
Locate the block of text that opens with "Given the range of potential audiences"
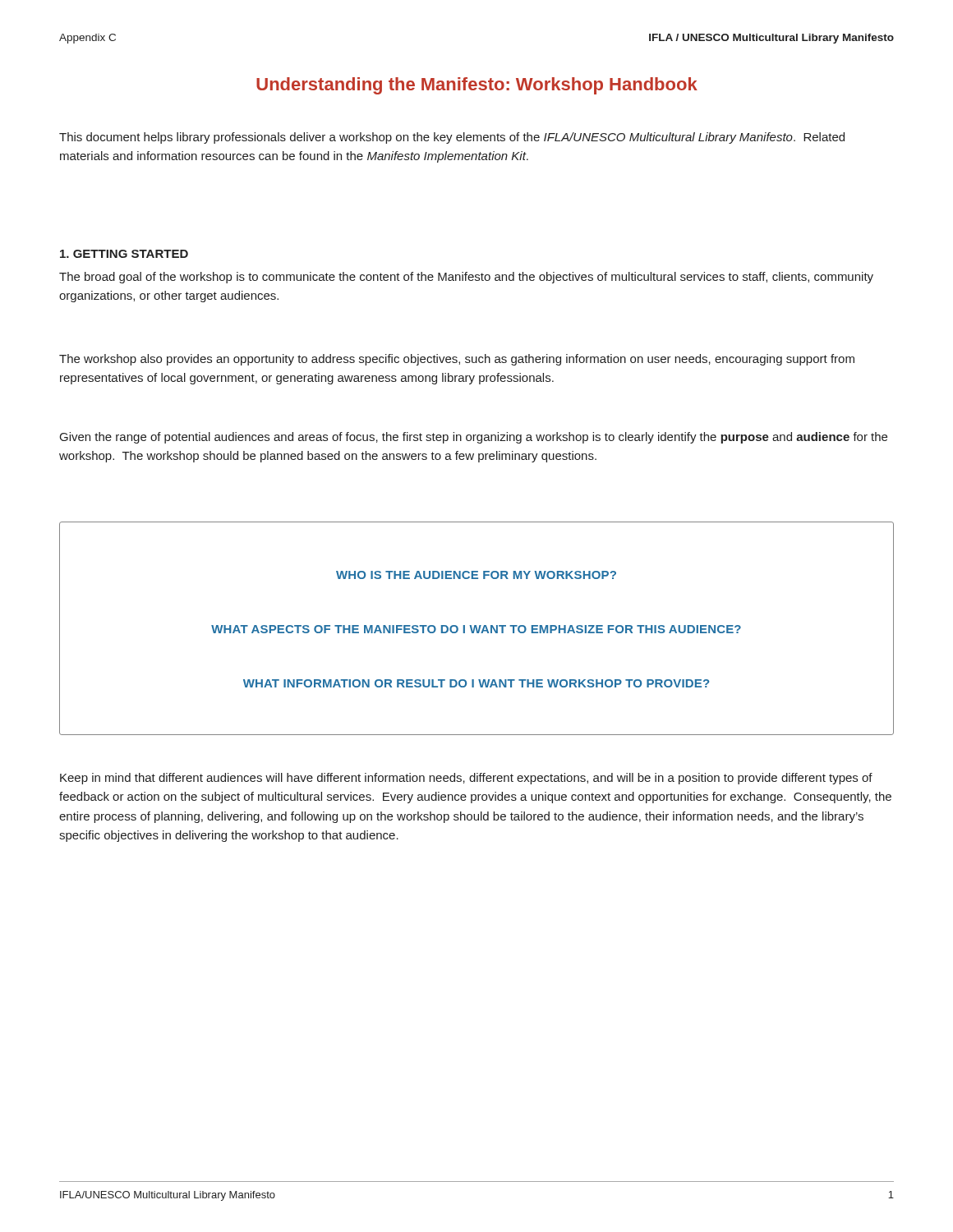[x=474, y=446]
